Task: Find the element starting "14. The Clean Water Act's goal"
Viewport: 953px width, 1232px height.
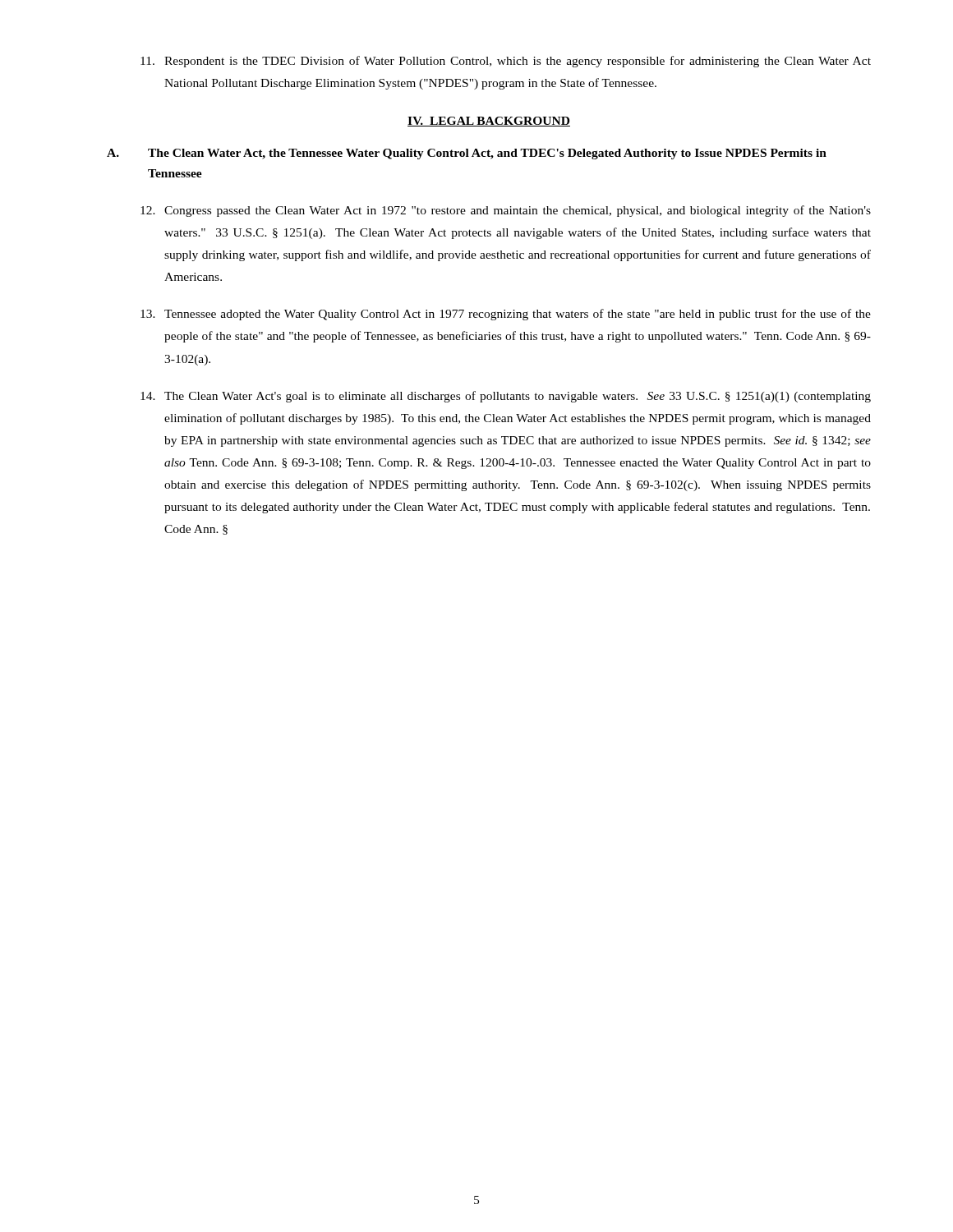Action: coord(489,462)
